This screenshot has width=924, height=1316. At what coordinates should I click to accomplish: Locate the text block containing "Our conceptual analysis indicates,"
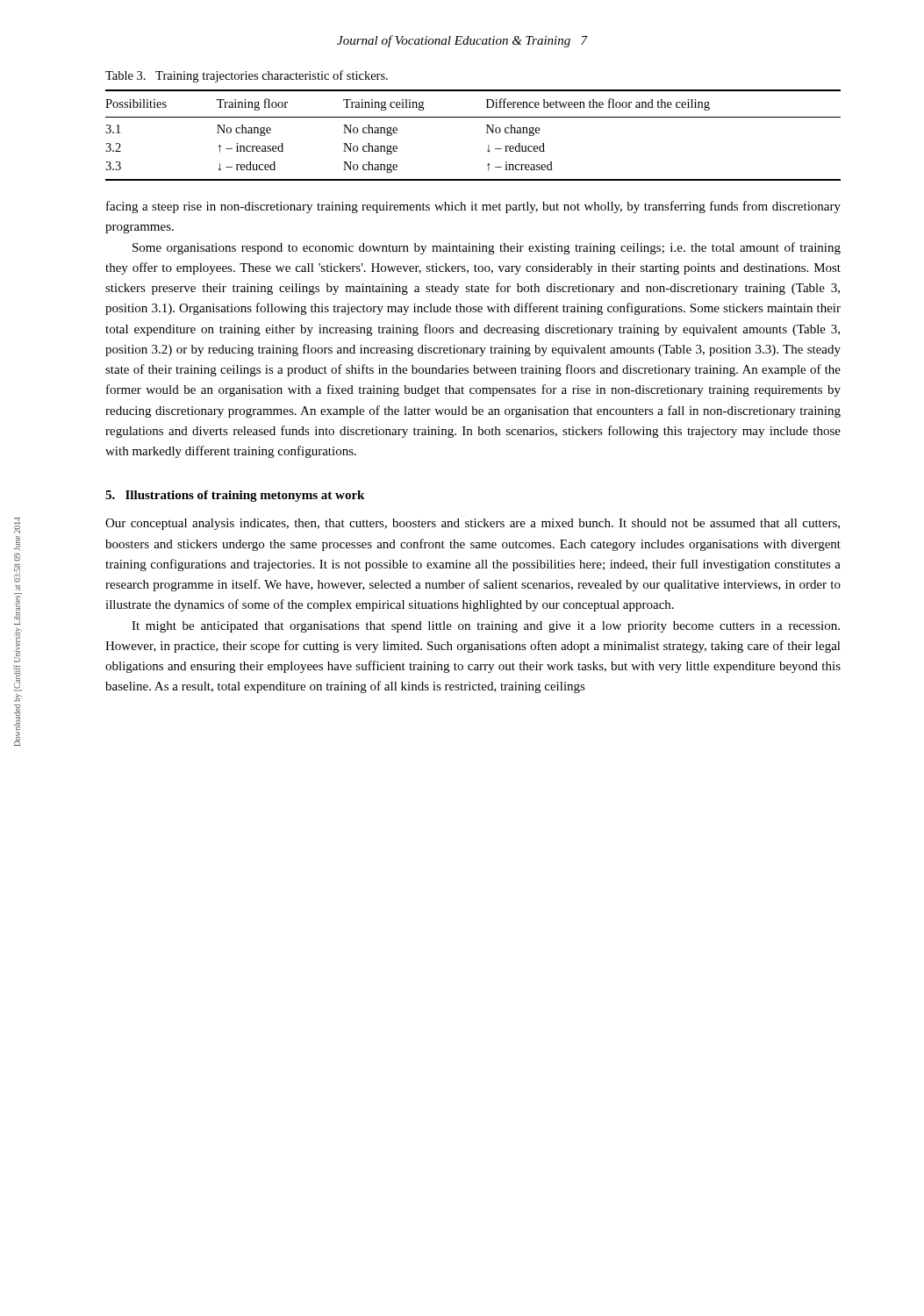point(473,564)
